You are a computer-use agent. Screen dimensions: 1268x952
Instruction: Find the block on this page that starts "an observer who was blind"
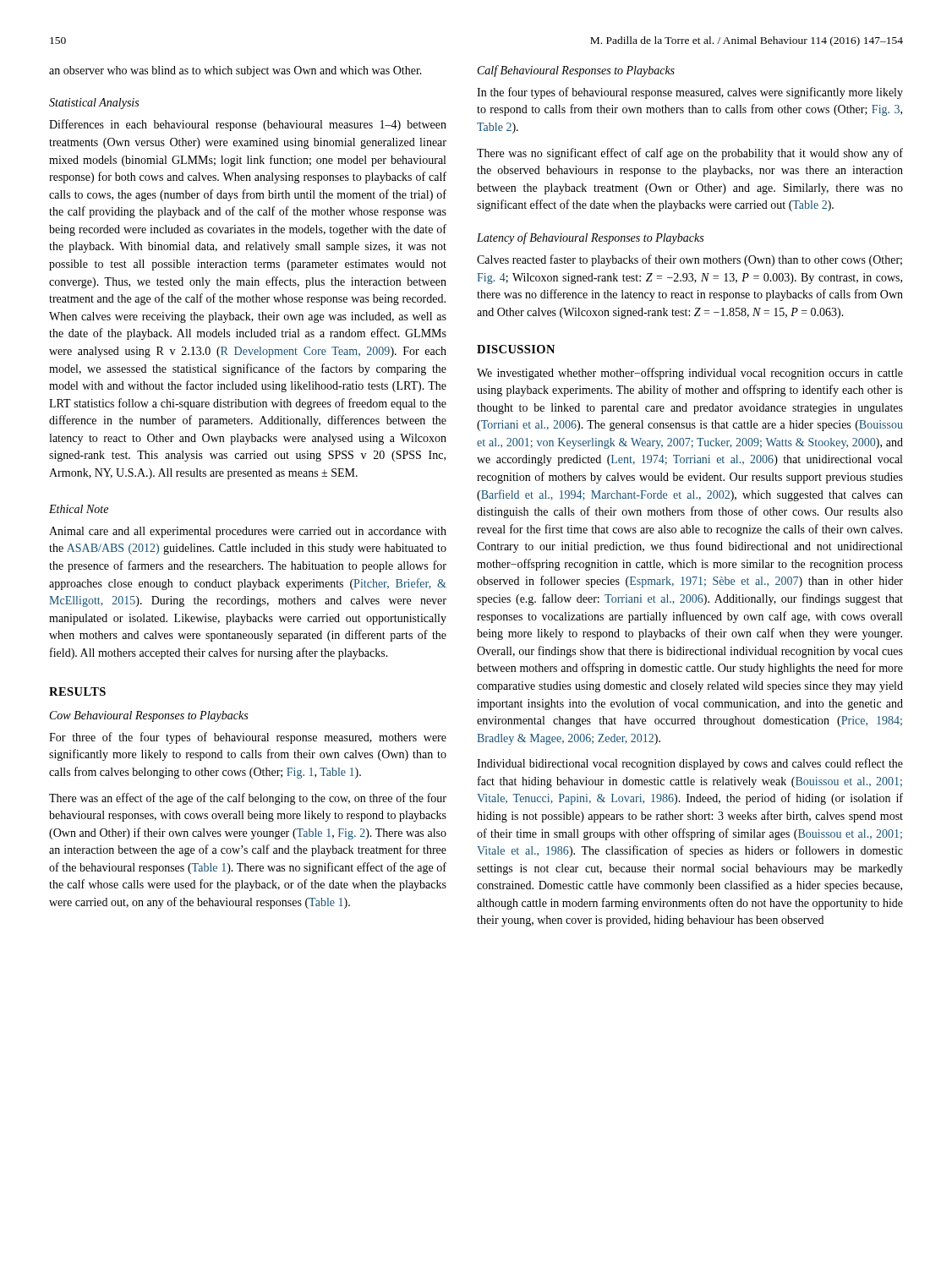236,70
